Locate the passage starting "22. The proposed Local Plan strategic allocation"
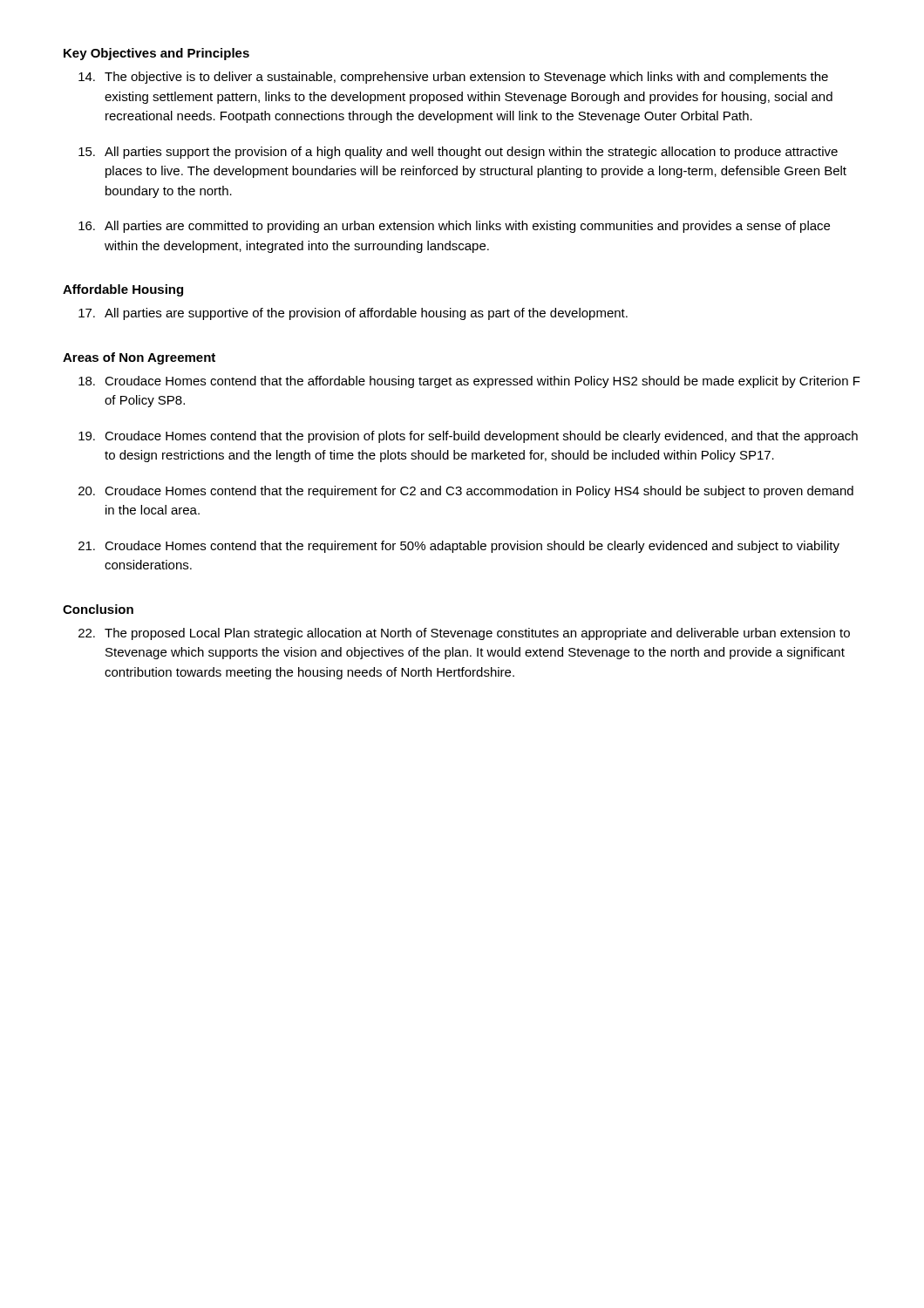 click(x=462, y=652)
